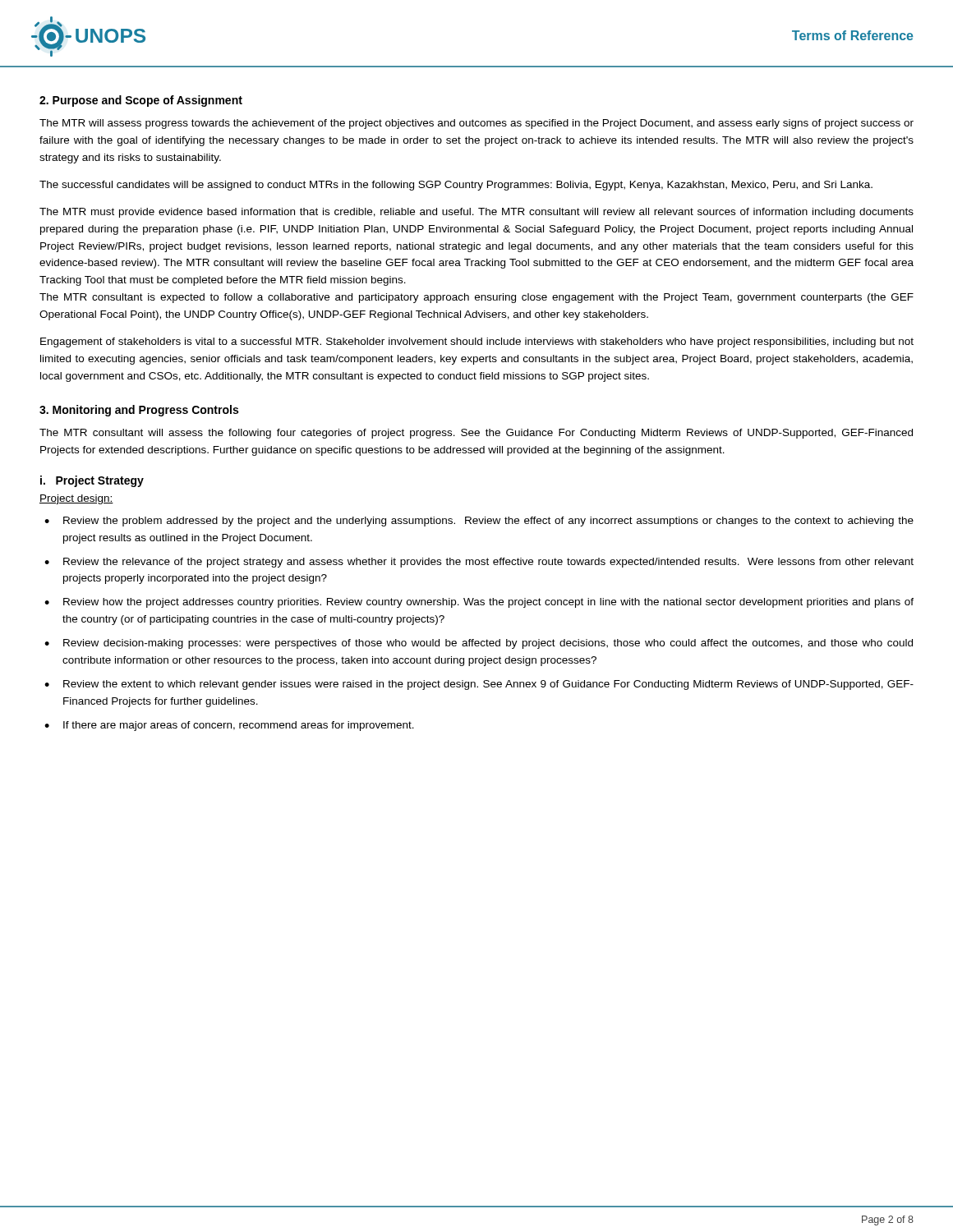Navigate to the passage starting "The MTR will"
The height and width of the screenshot is (1232, 953).
[x=476, y=140]
